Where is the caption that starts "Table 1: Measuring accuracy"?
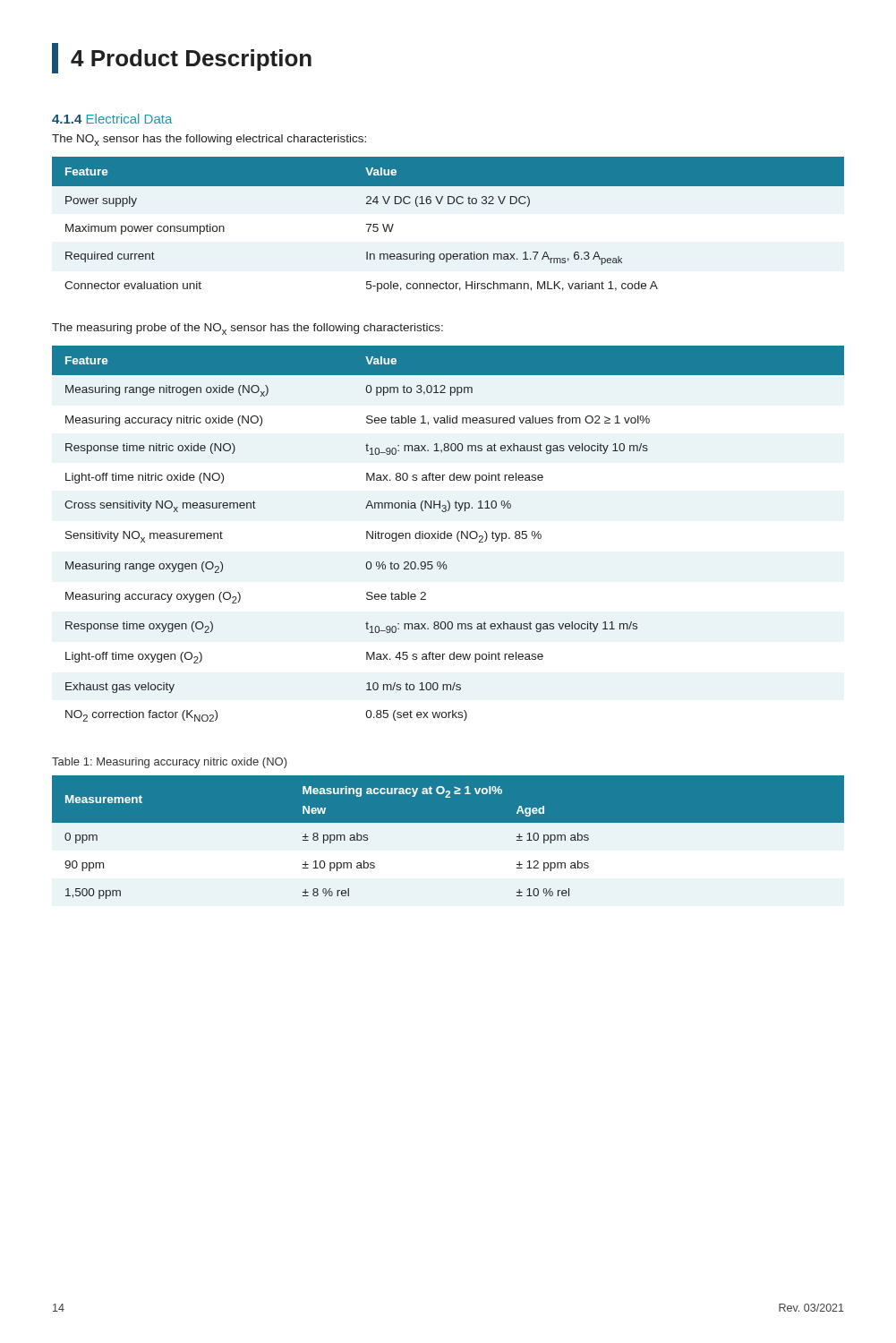The height and width of the screenshot is (1343, 896). coord(170,762)
